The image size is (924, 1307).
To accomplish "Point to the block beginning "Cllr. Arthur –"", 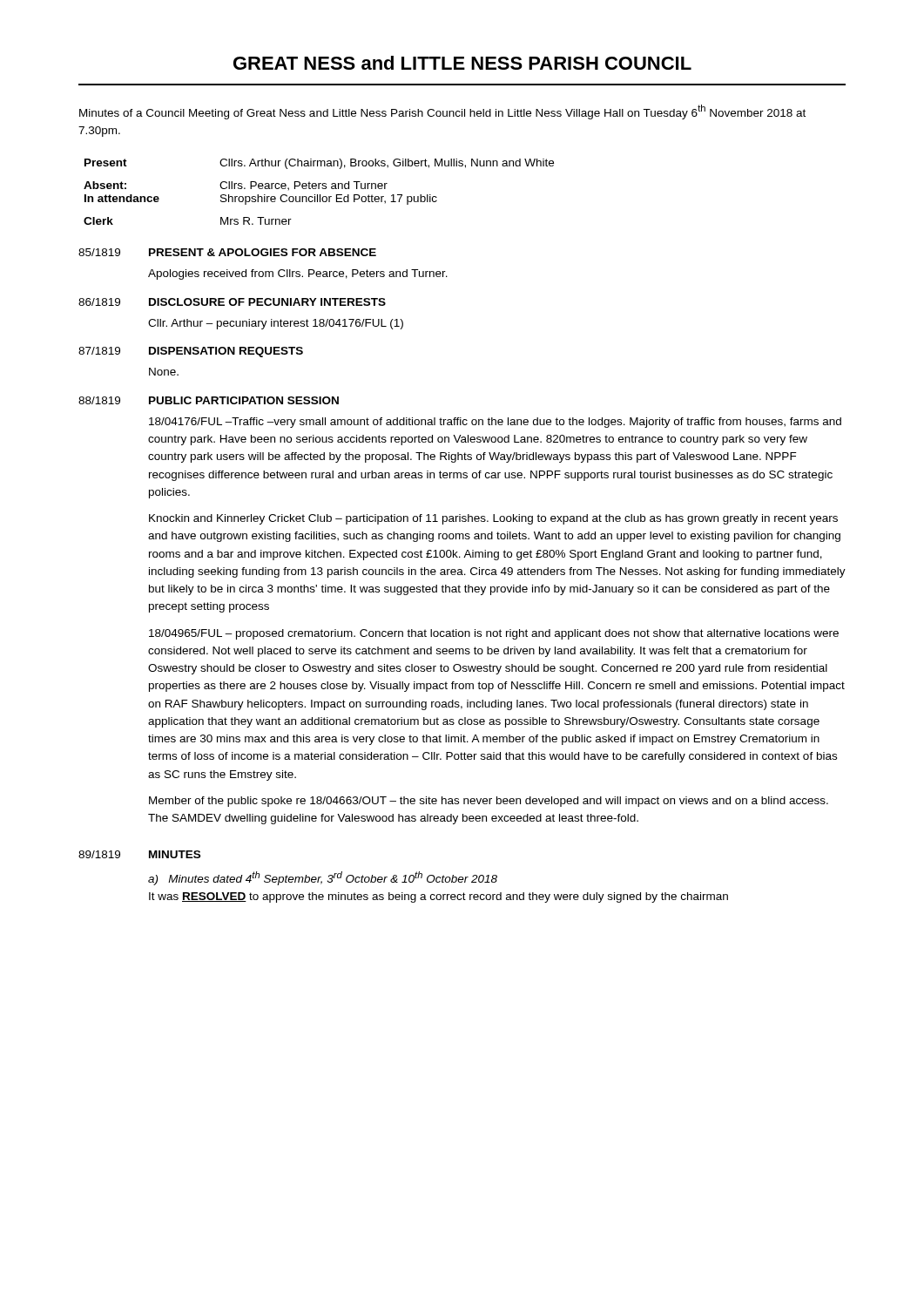I will click(276, 323).
